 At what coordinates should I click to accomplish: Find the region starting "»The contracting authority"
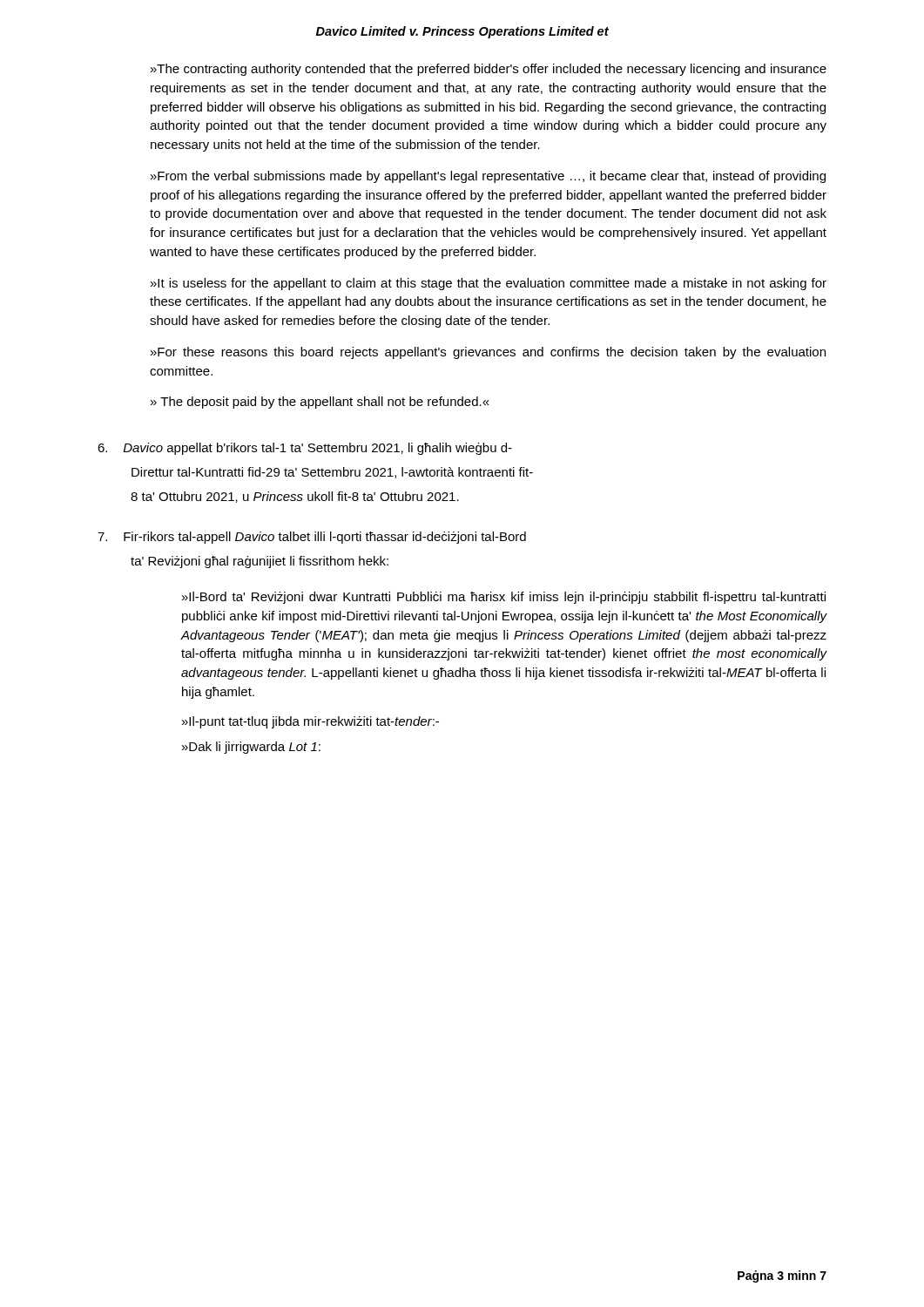(x=488, y=106)
